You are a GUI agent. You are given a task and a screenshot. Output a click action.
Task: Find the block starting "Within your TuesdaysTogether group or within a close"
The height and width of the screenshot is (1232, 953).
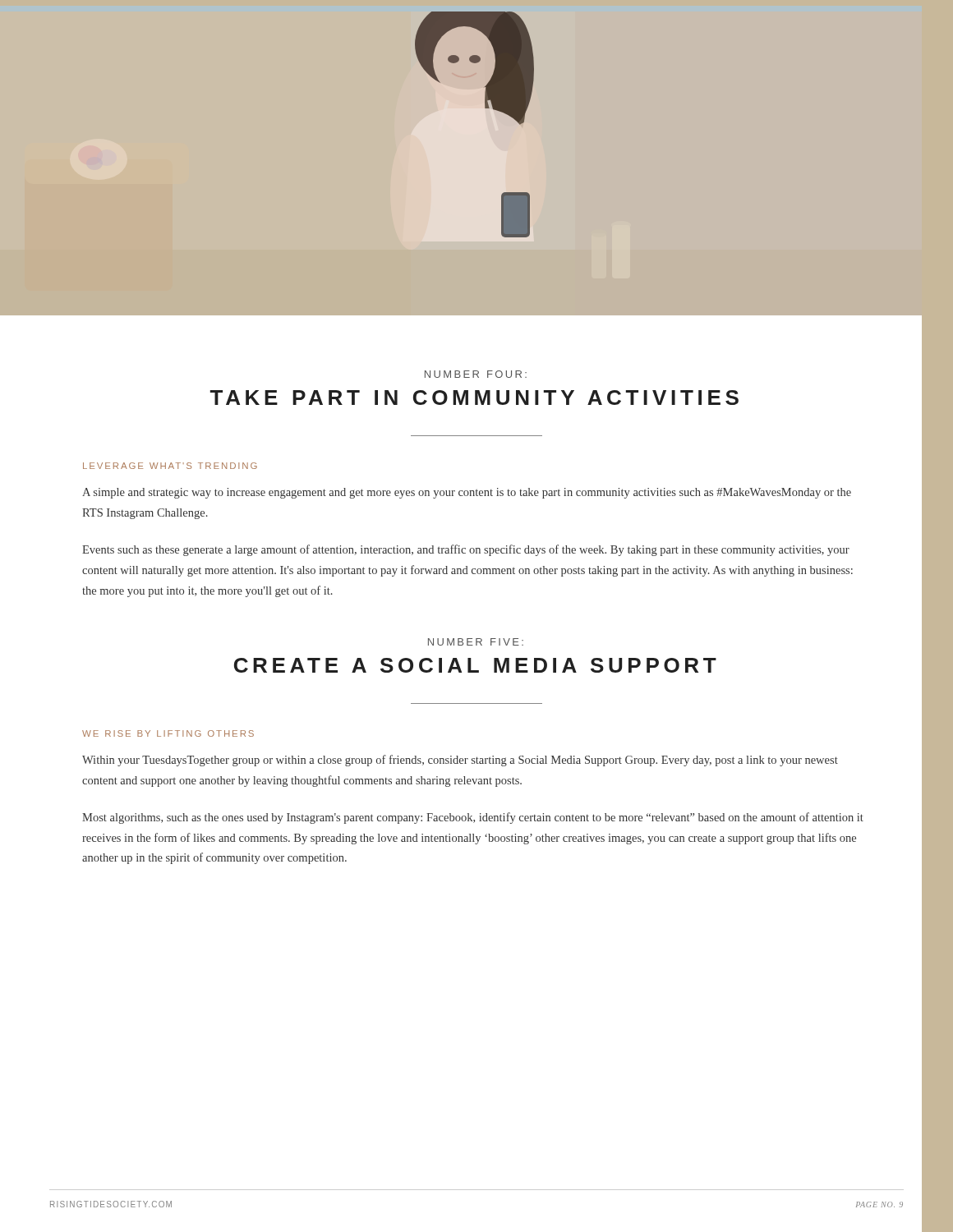[x=460, y=770]
